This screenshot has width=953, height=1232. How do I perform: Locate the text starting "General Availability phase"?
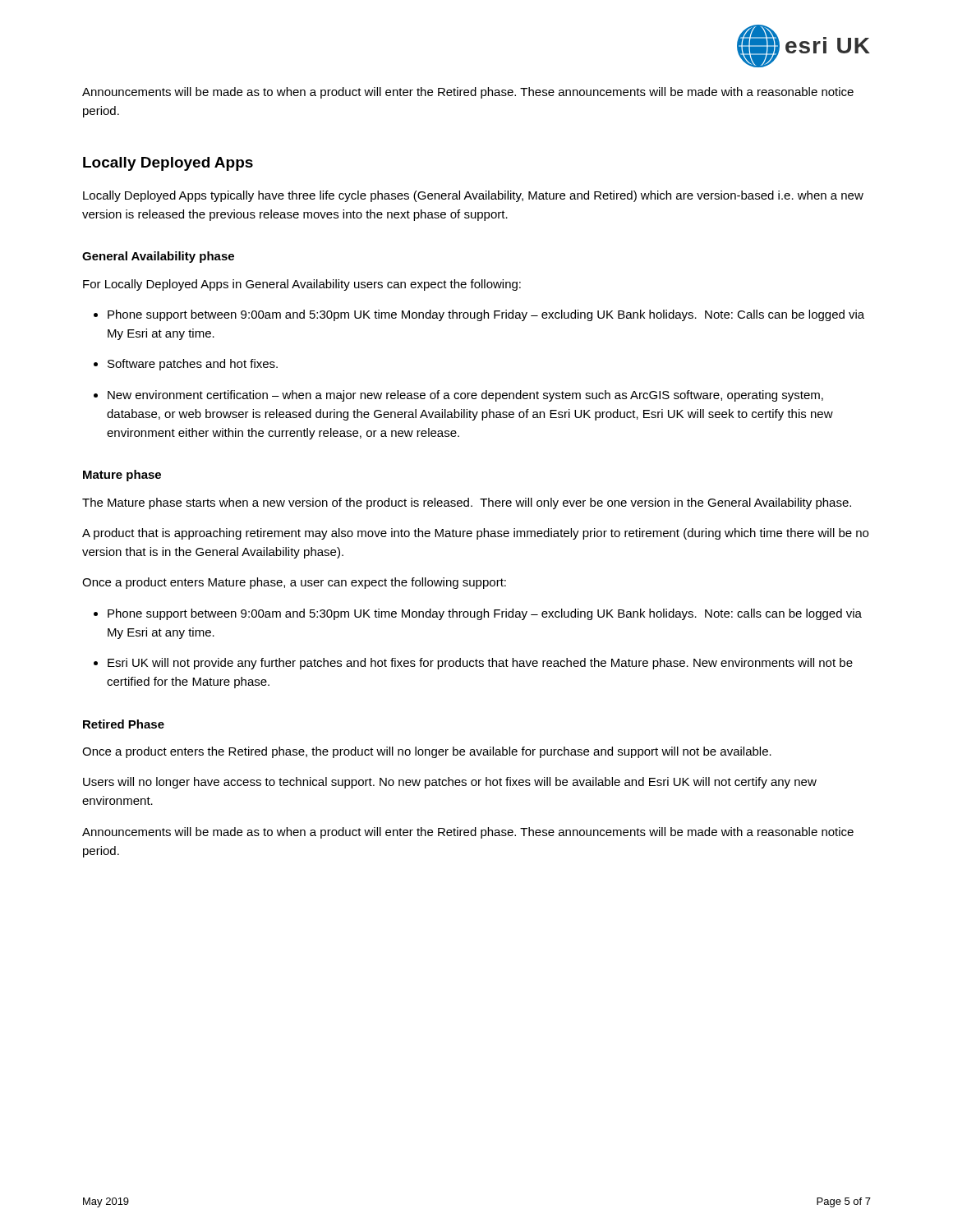coord(158,257)
